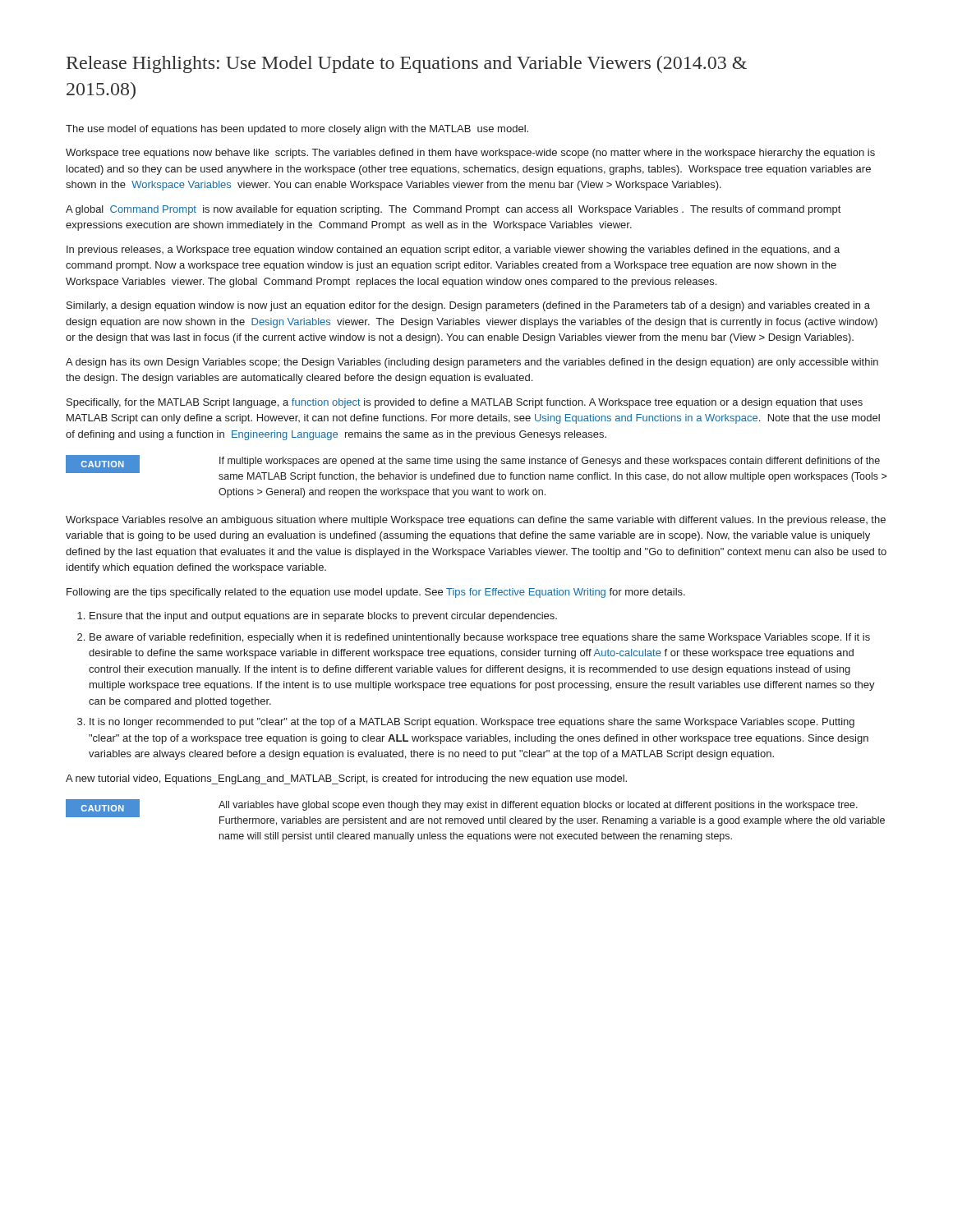The height and width of the screenshot is (1232, 953).
Task: Select the text block with the text "If multiple workspaces"
Action: click(553, 476)
